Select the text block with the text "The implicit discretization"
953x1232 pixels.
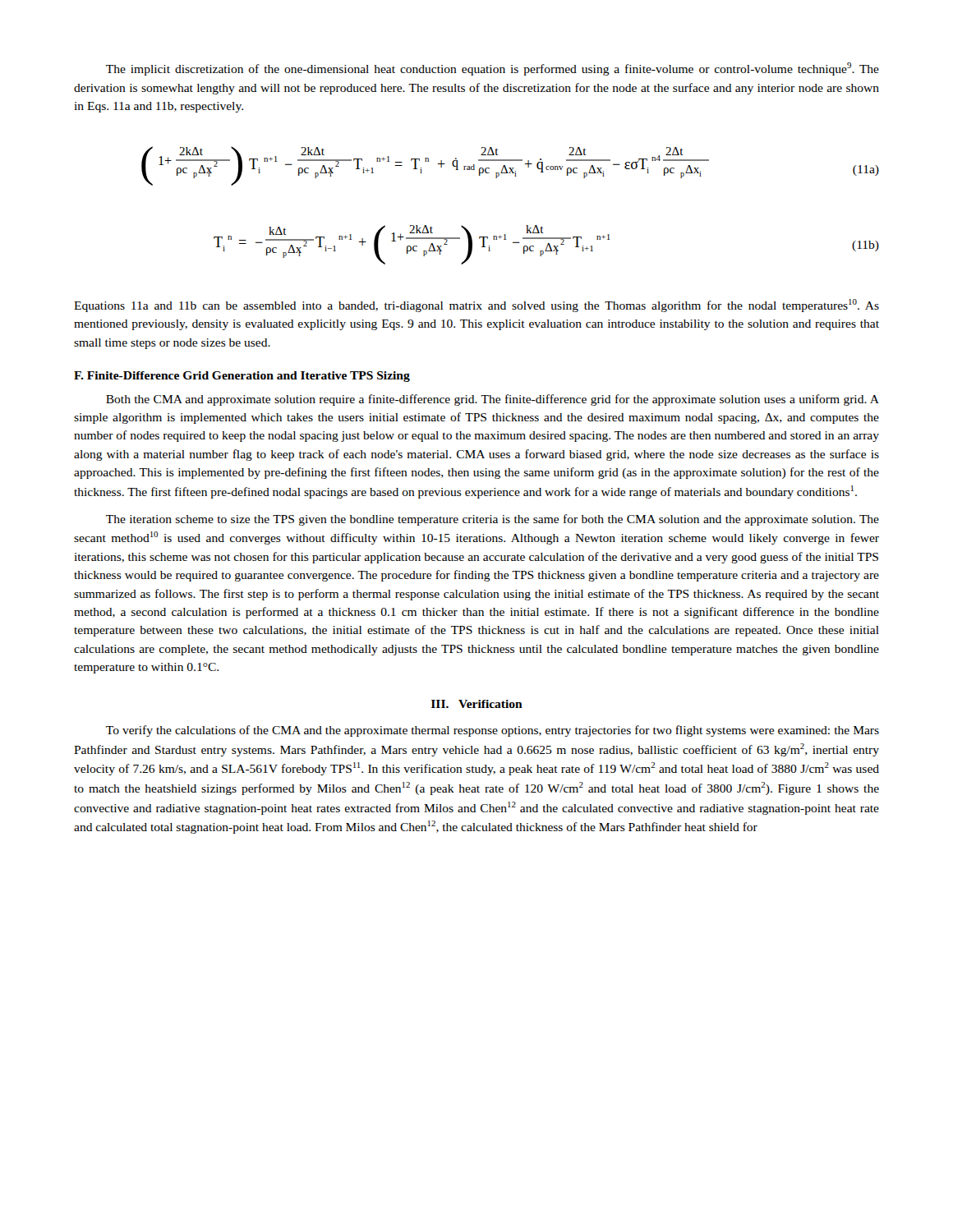(476, 86)
